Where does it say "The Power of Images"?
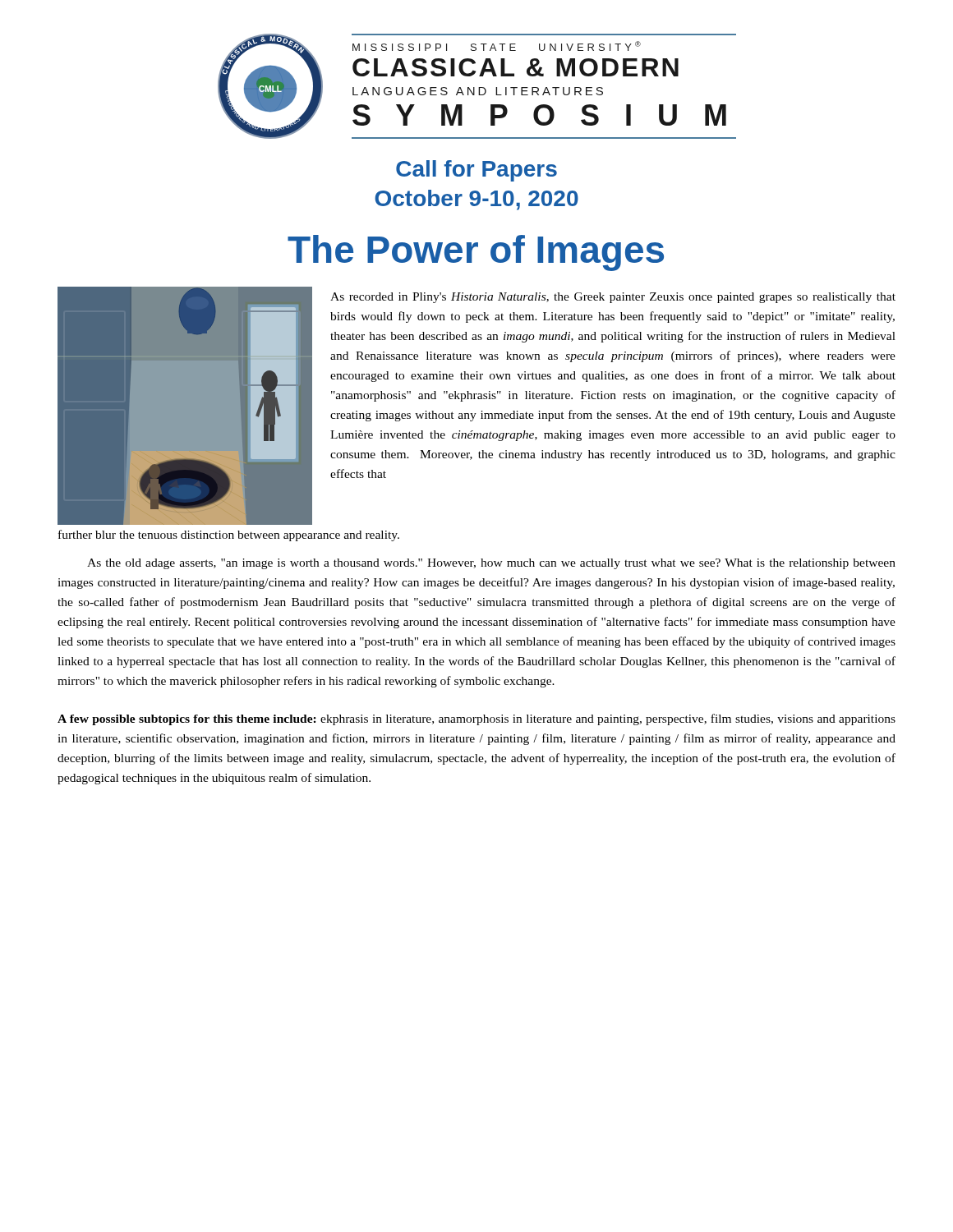The image size is (953, 1232). (x=476, y=249)
